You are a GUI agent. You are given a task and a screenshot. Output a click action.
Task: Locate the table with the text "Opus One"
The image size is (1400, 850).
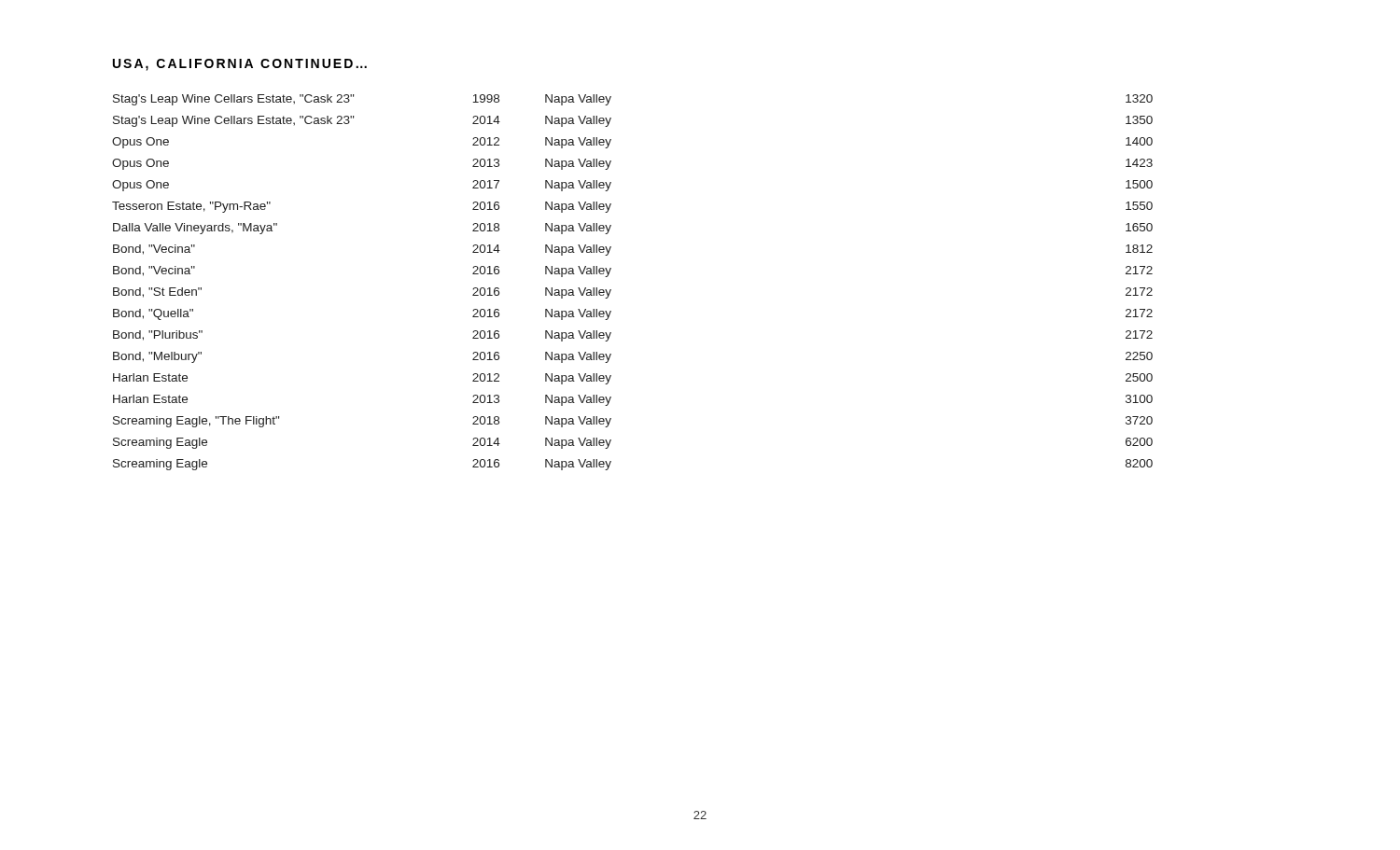tap(700, 281)
